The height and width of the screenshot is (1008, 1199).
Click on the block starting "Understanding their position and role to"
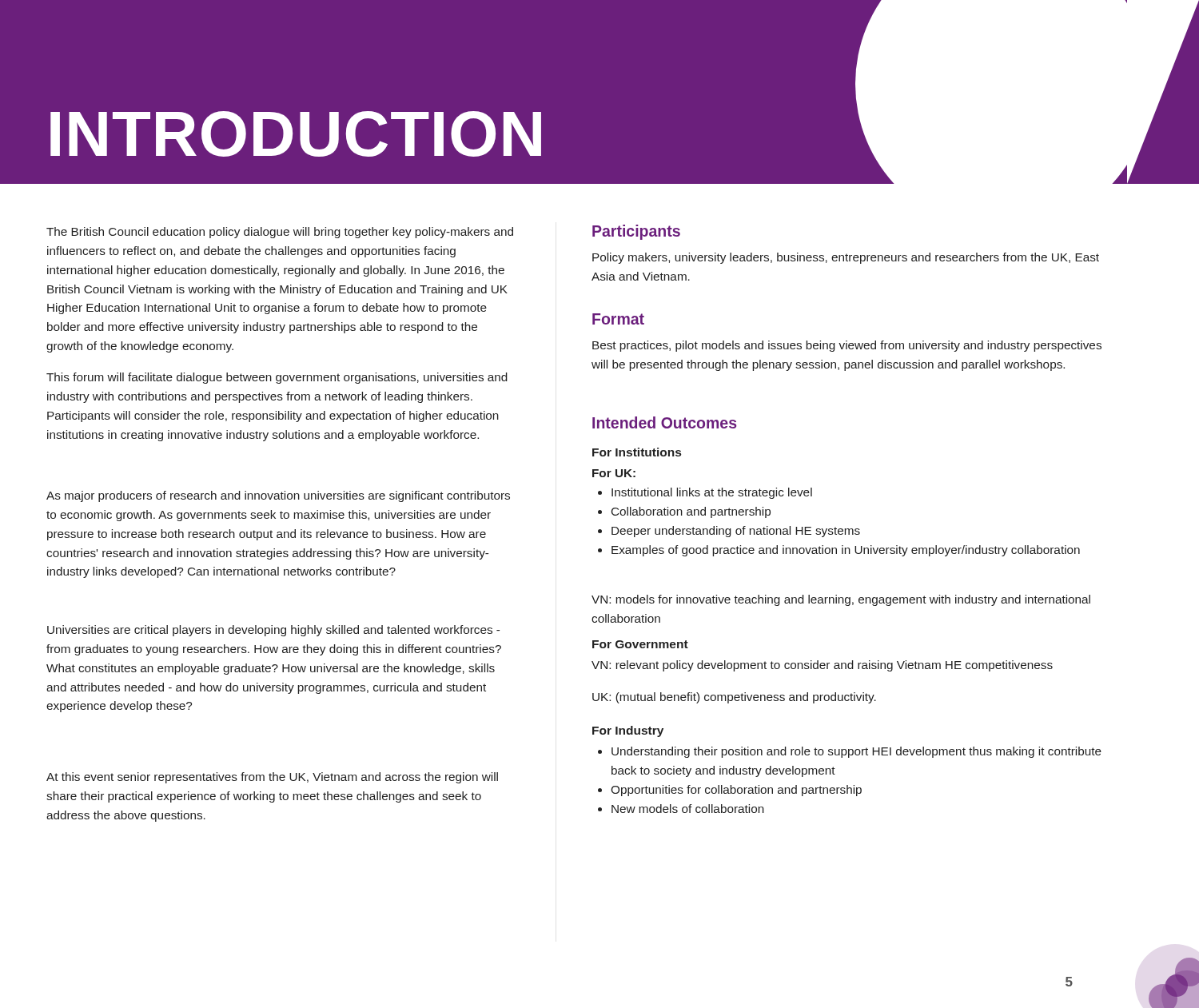851,780
